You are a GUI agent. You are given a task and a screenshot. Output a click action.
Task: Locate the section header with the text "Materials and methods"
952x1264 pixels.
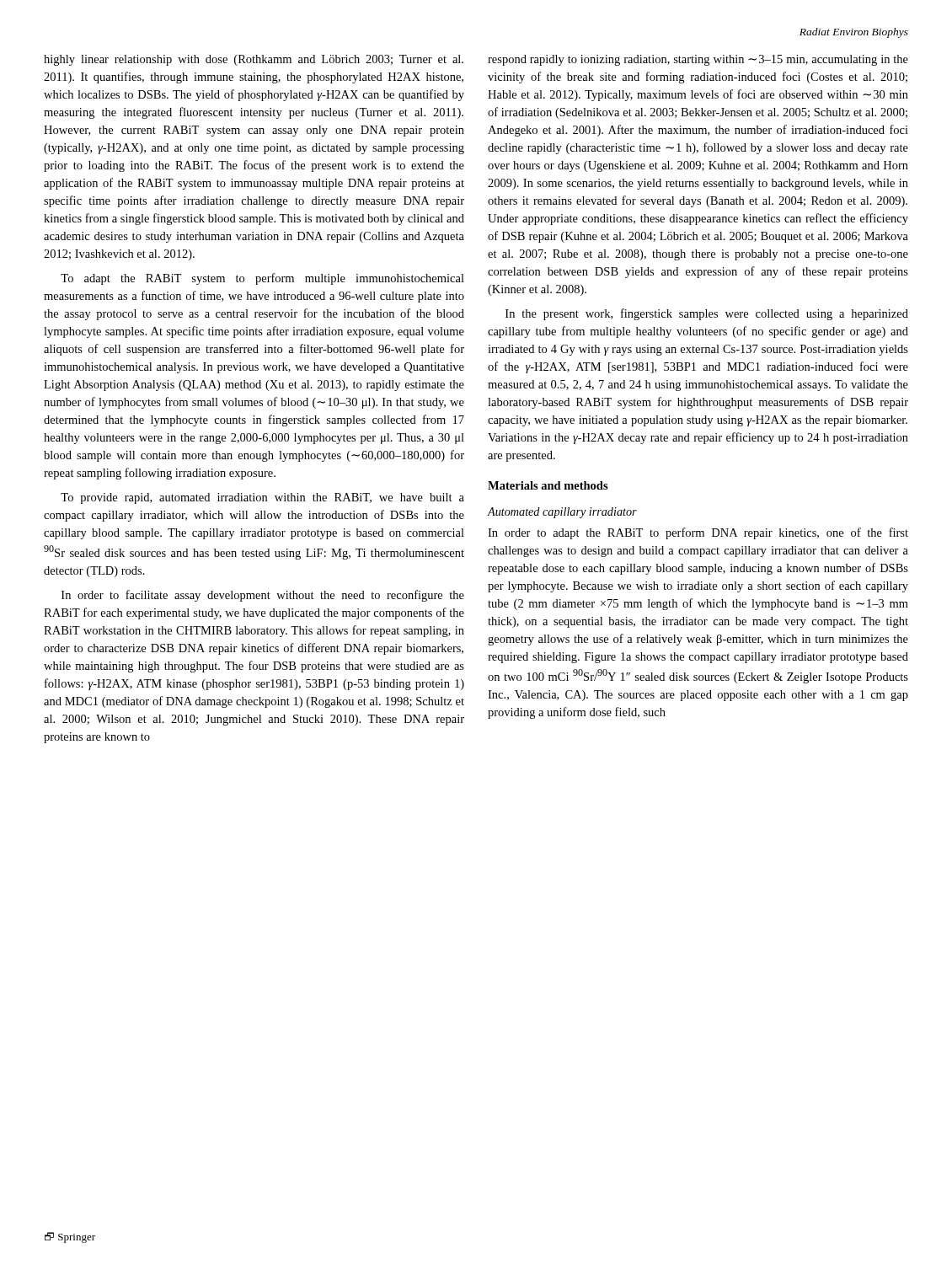point(548,485)
